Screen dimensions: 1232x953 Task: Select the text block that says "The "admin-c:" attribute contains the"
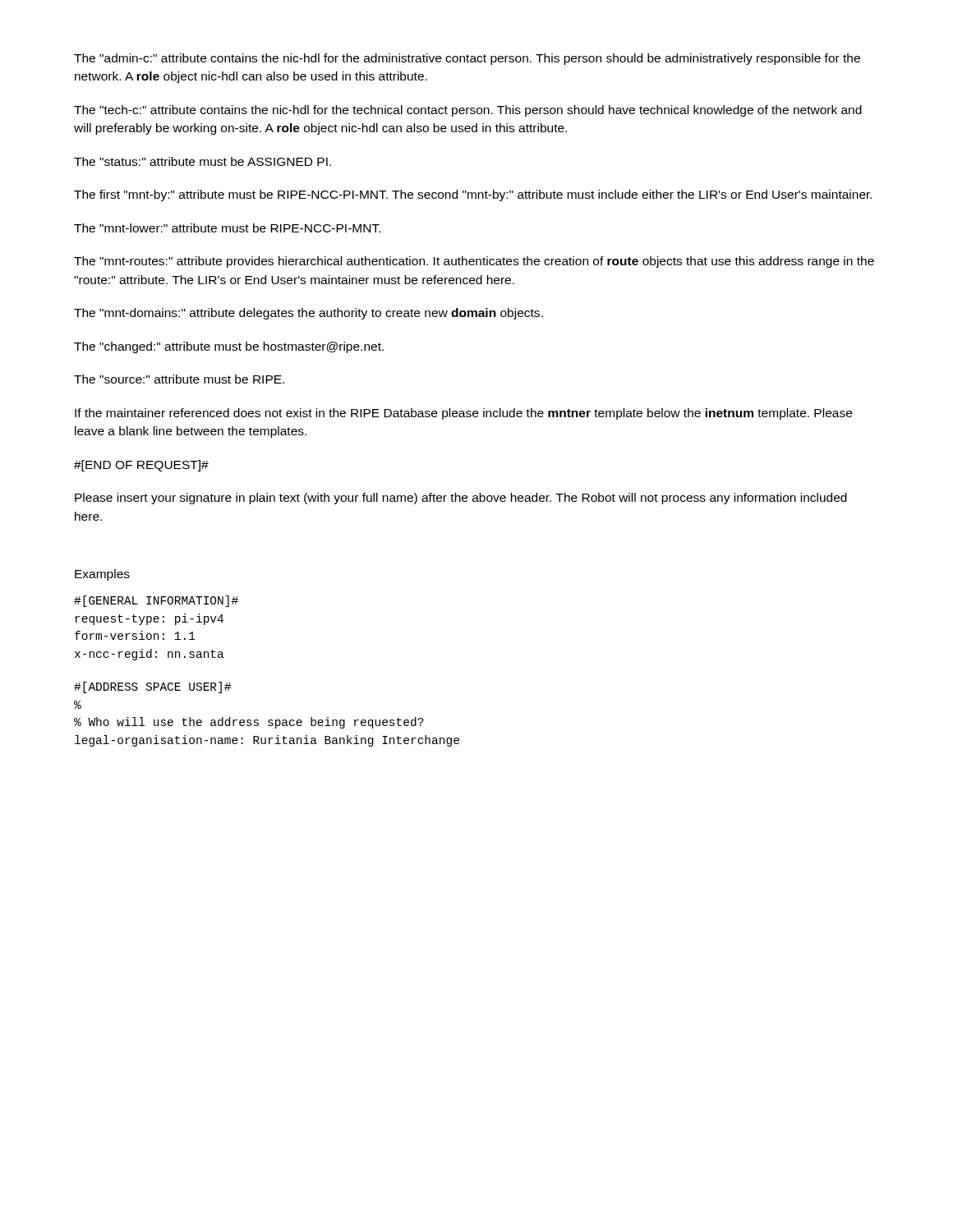tap(467, 67)
